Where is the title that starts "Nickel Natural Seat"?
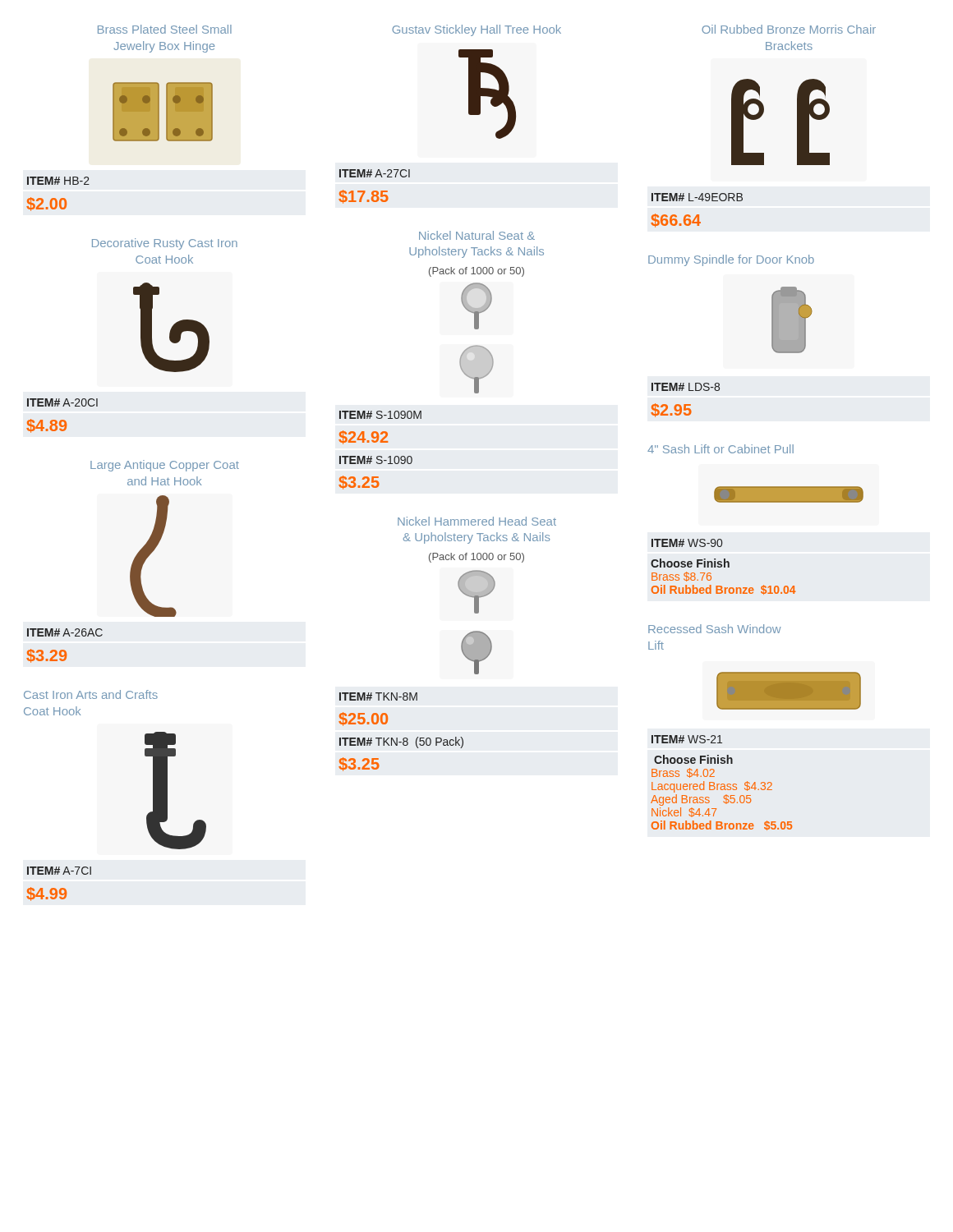953x1232 pixels. pos(476,243)
